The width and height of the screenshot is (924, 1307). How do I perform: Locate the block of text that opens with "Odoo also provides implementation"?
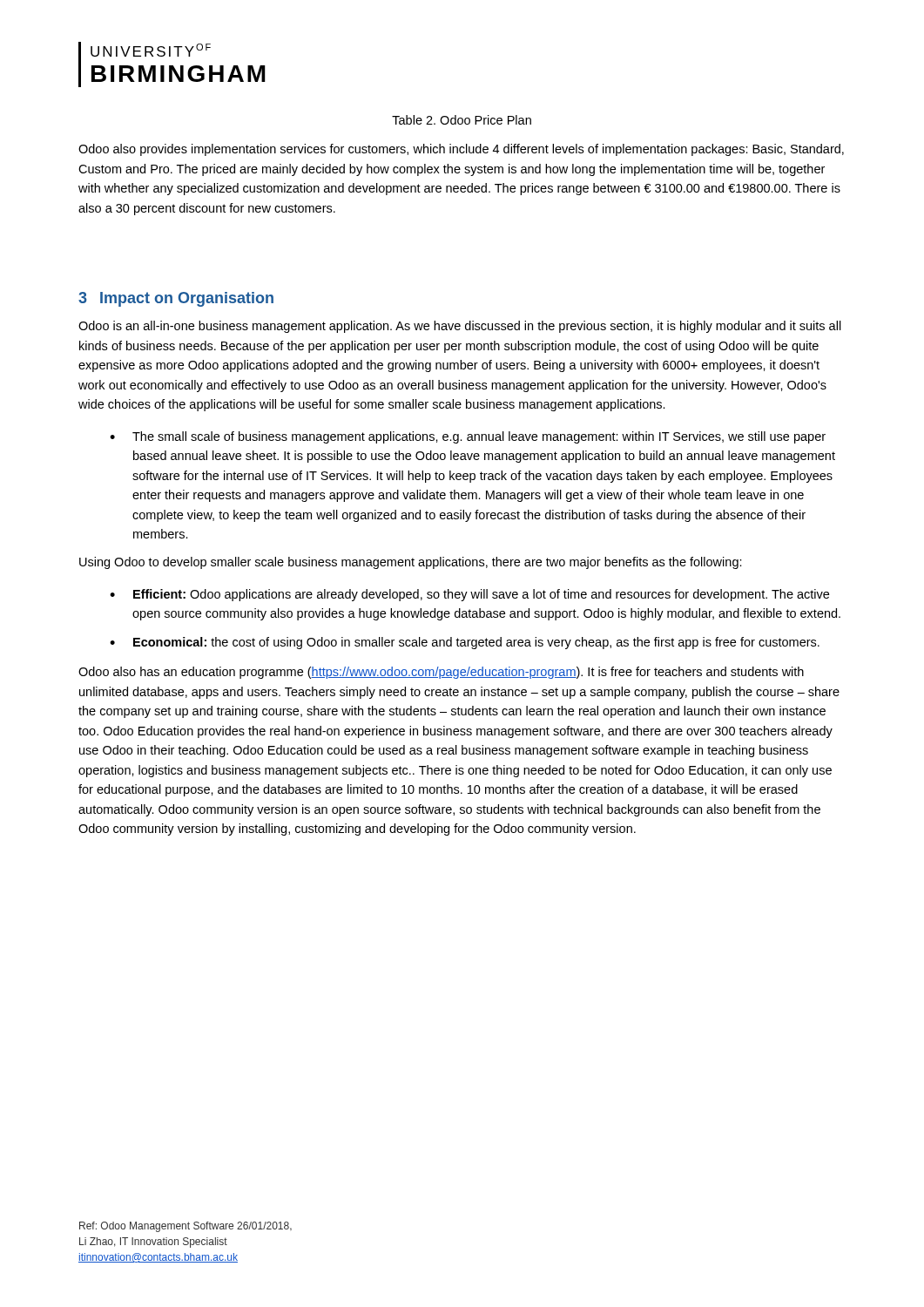point(461,179)
